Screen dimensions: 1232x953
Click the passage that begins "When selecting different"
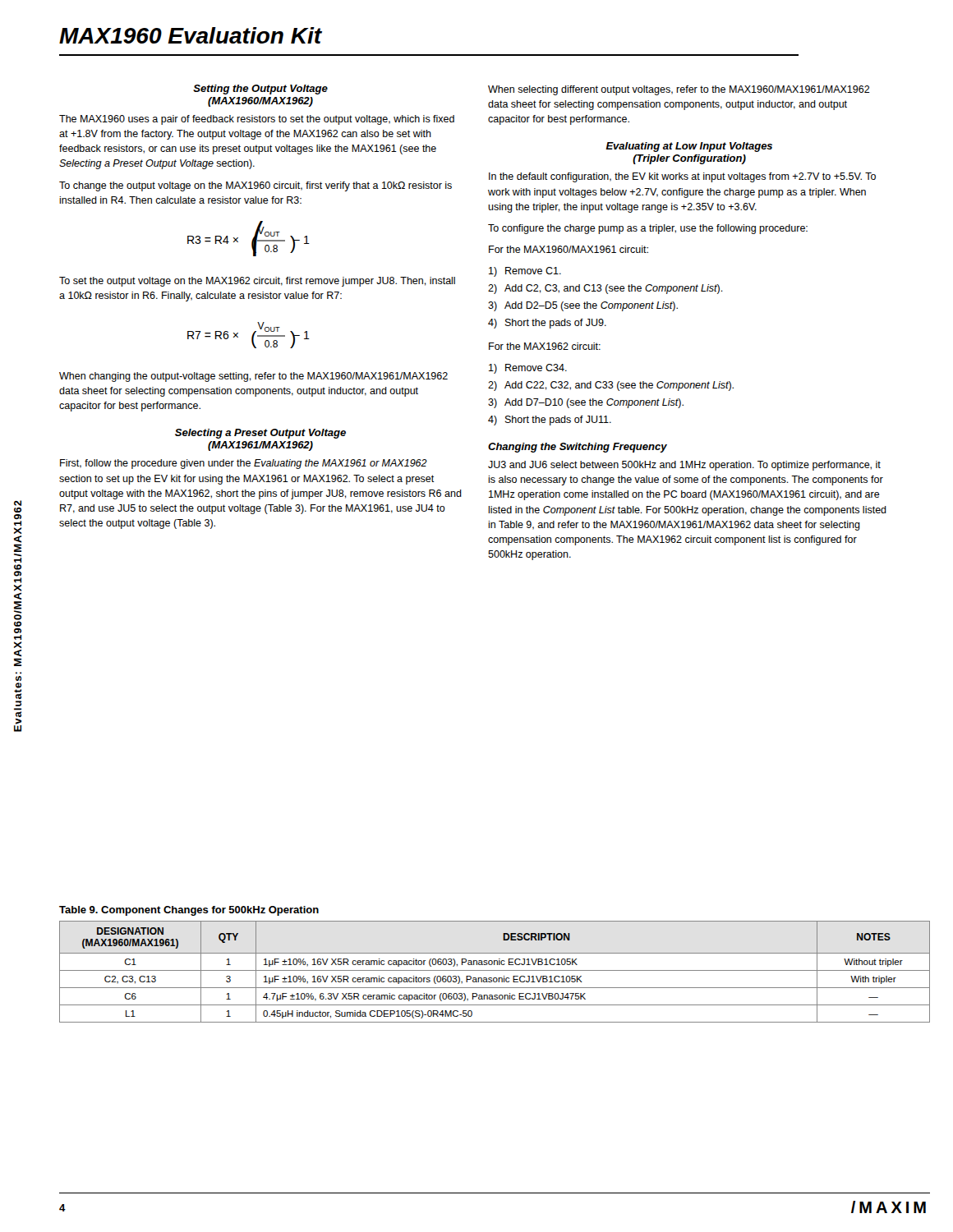coord(689,104)
